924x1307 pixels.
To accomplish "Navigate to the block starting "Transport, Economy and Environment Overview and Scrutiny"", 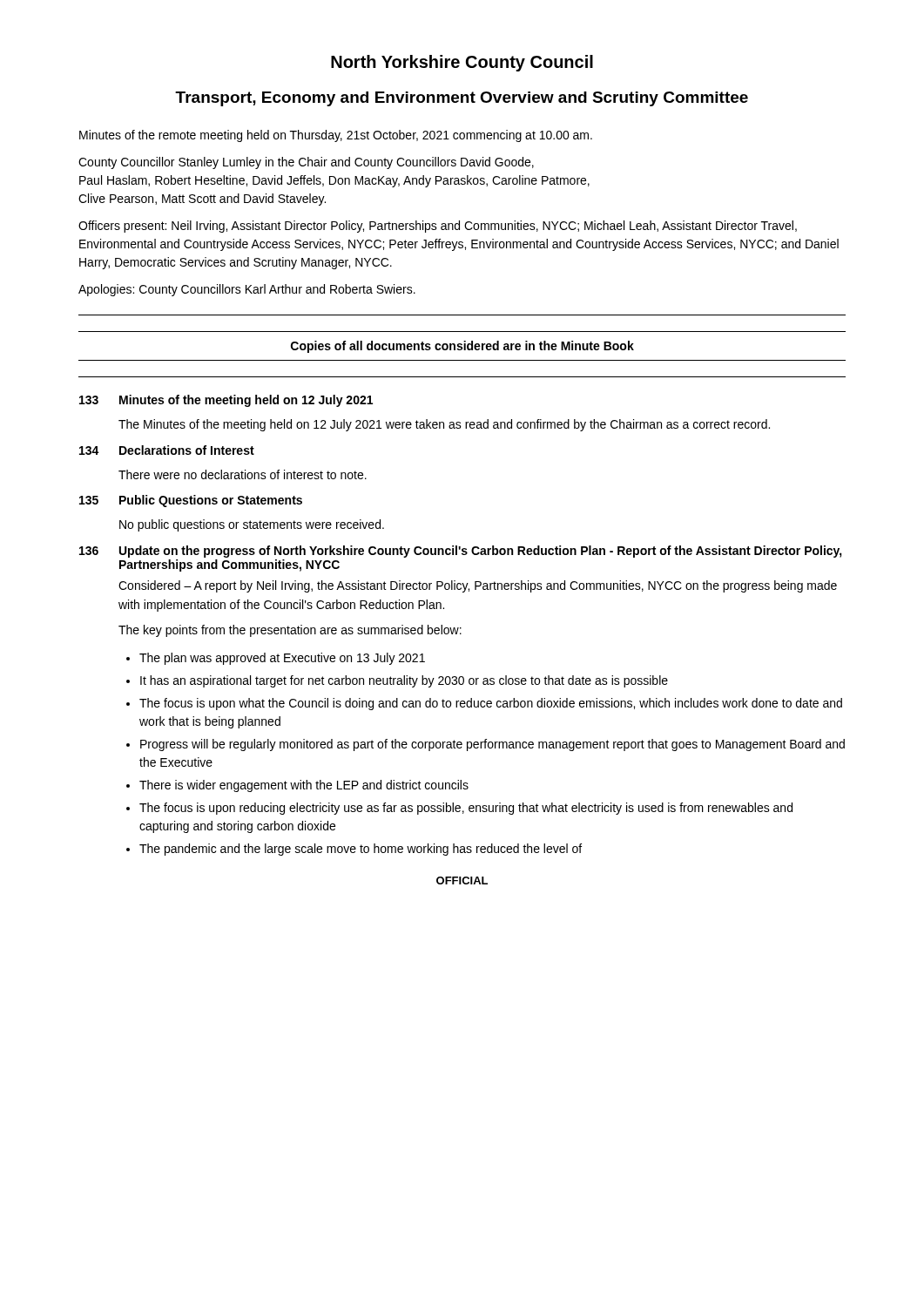I will click(x=462, y=97).
